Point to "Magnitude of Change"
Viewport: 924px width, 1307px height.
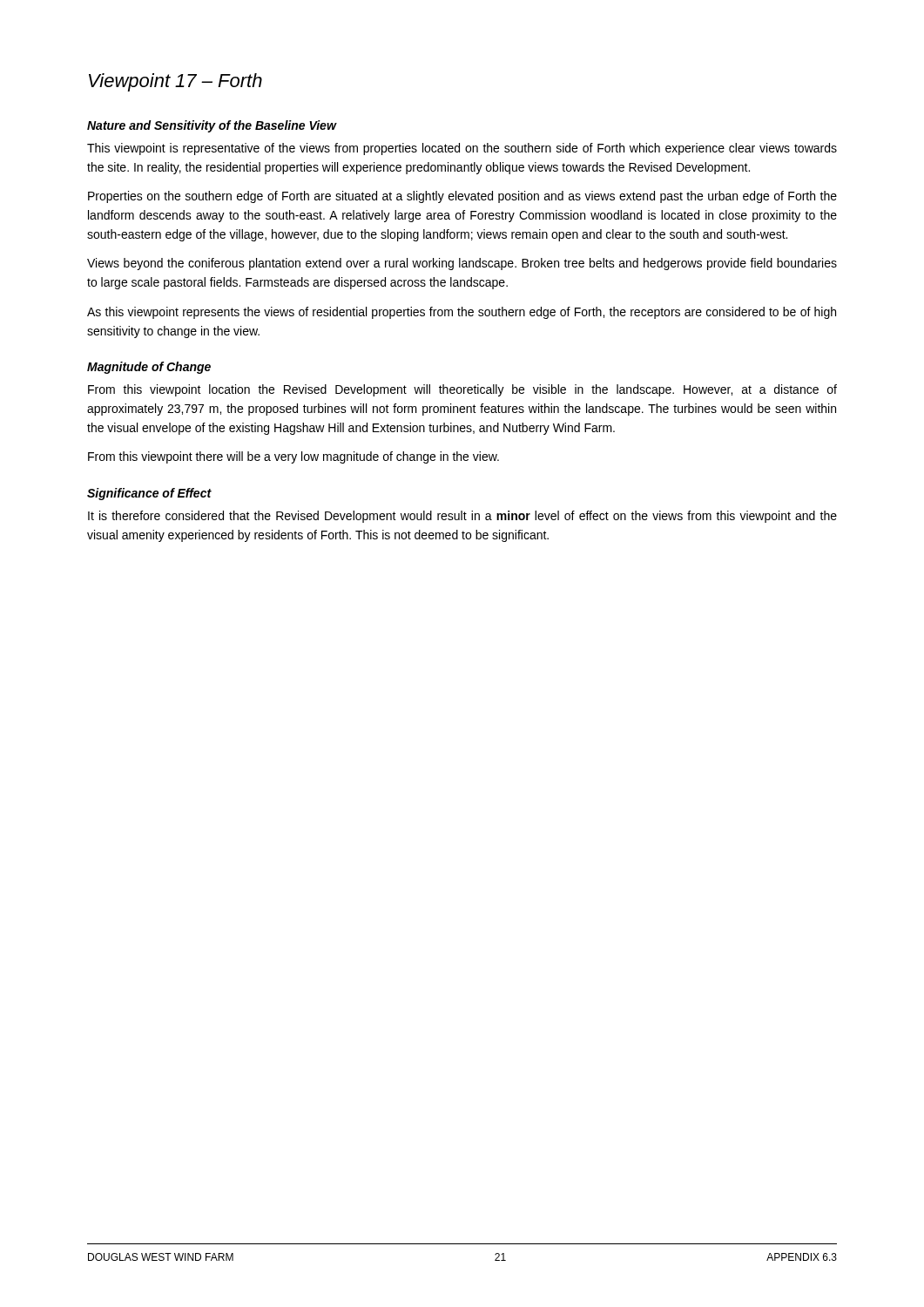[149, 367]
